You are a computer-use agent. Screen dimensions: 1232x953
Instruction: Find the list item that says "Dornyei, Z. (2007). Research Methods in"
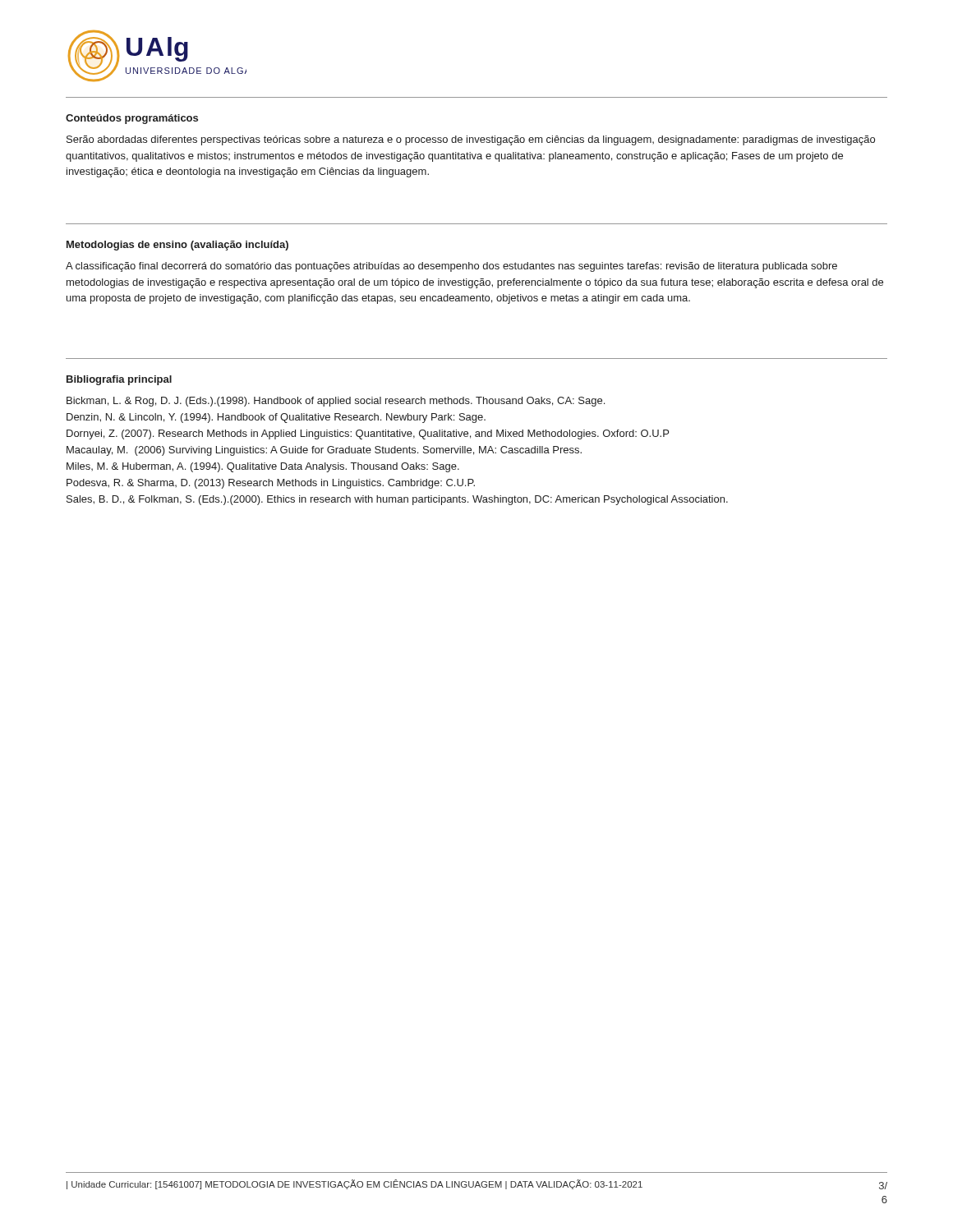coord(368,433)
